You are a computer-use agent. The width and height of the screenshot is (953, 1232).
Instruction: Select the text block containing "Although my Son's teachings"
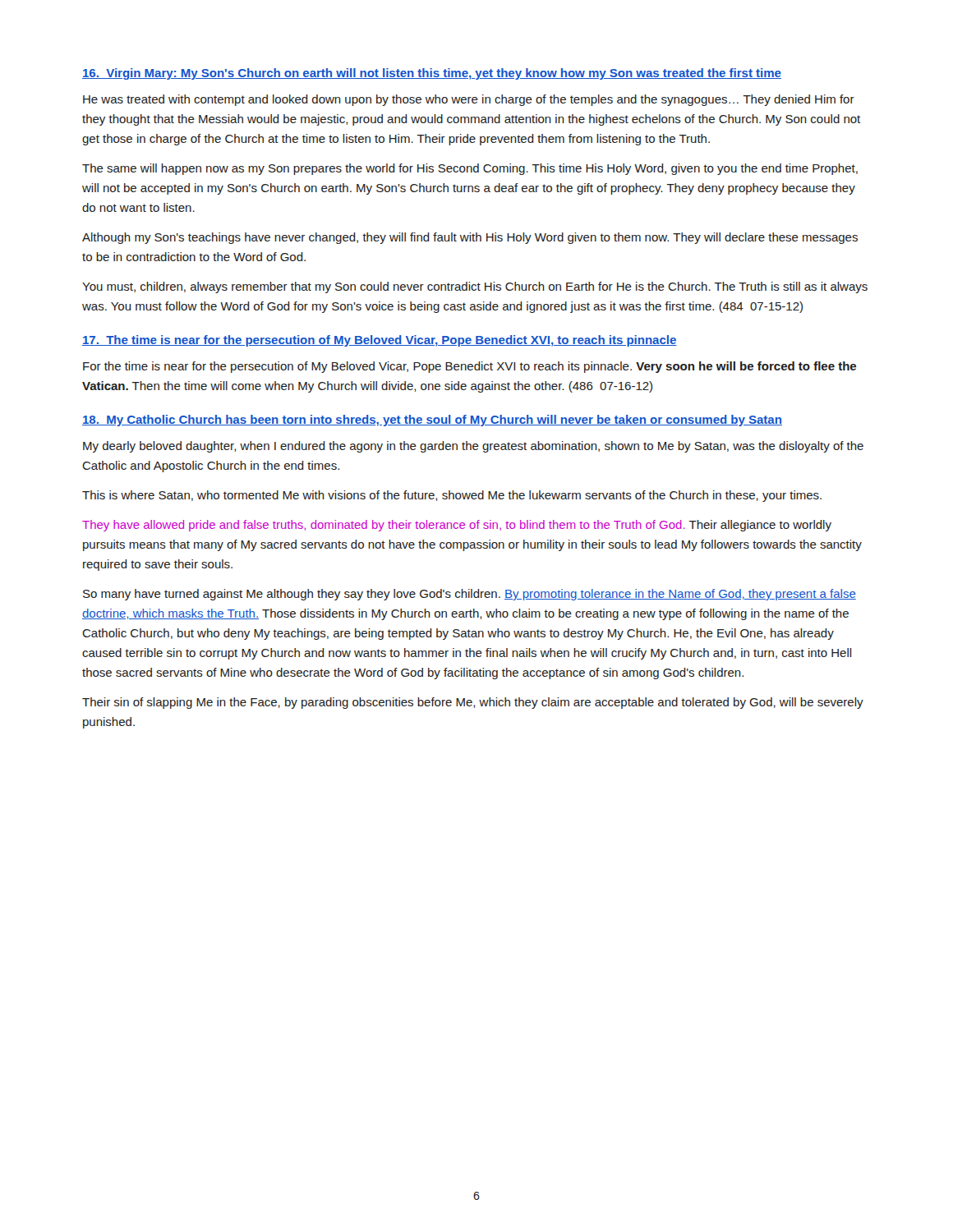(x=470, y=247)
